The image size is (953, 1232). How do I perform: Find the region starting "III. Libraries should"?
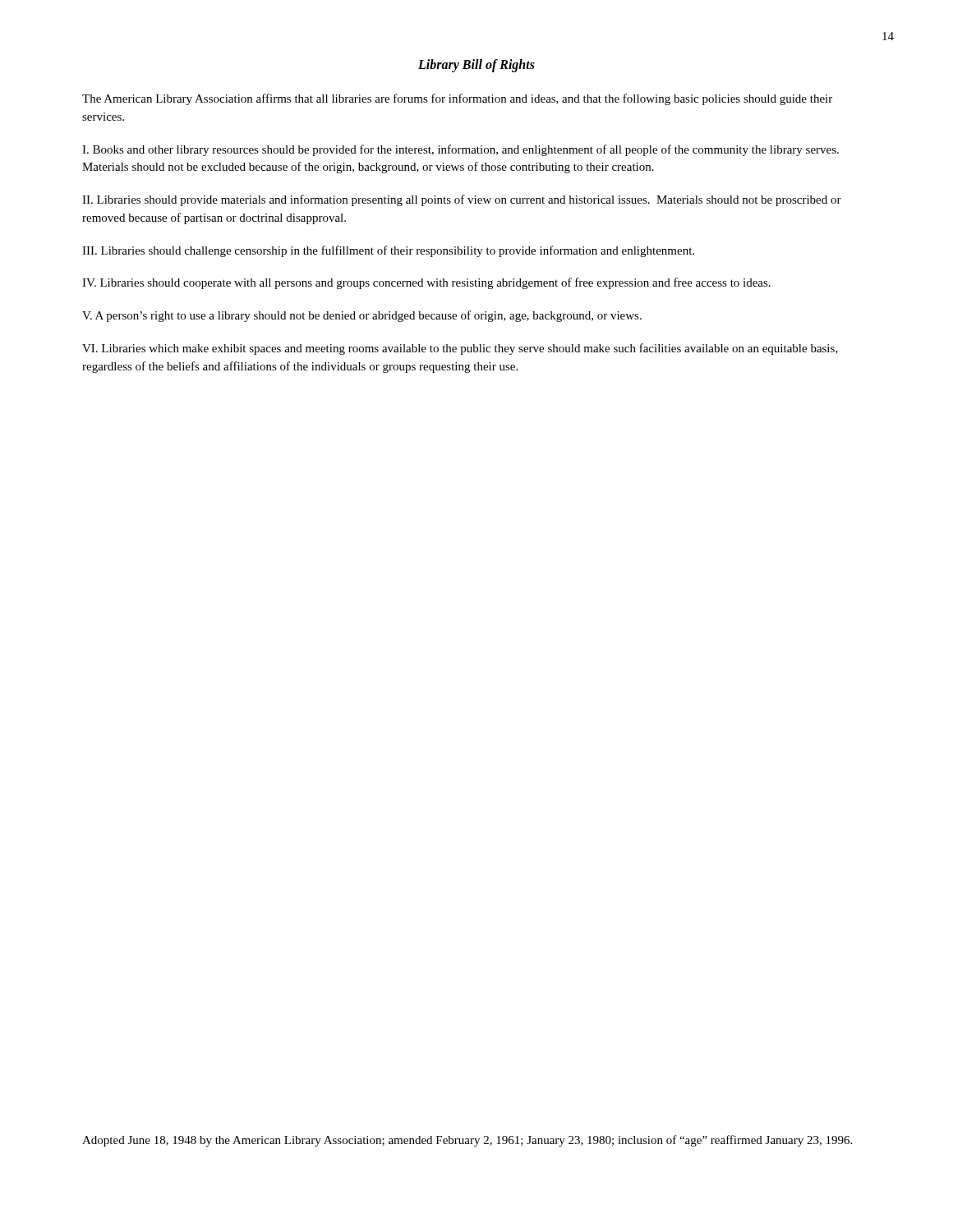tap(389, 250)
